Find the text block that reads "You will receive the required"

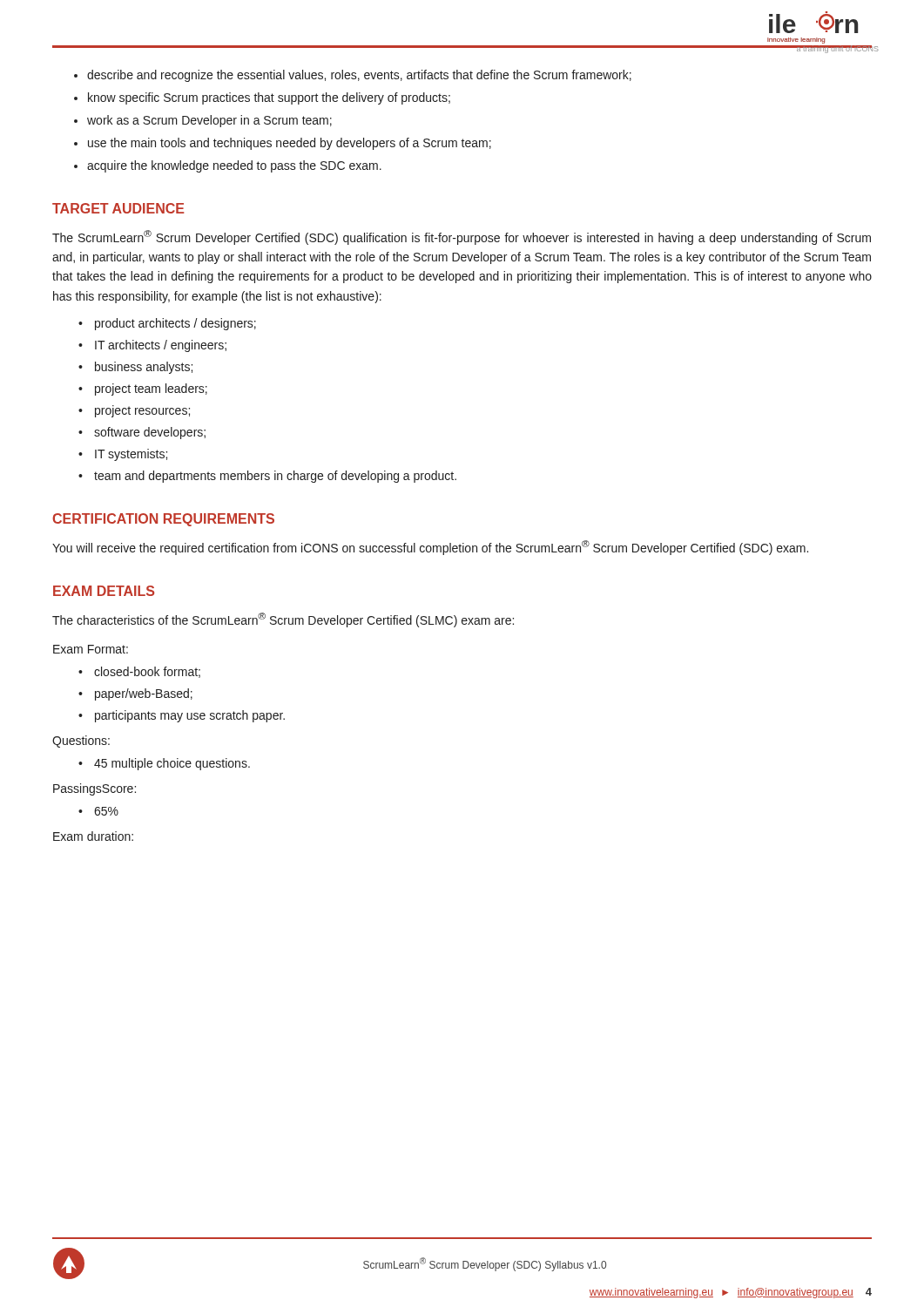click(431, 546)
